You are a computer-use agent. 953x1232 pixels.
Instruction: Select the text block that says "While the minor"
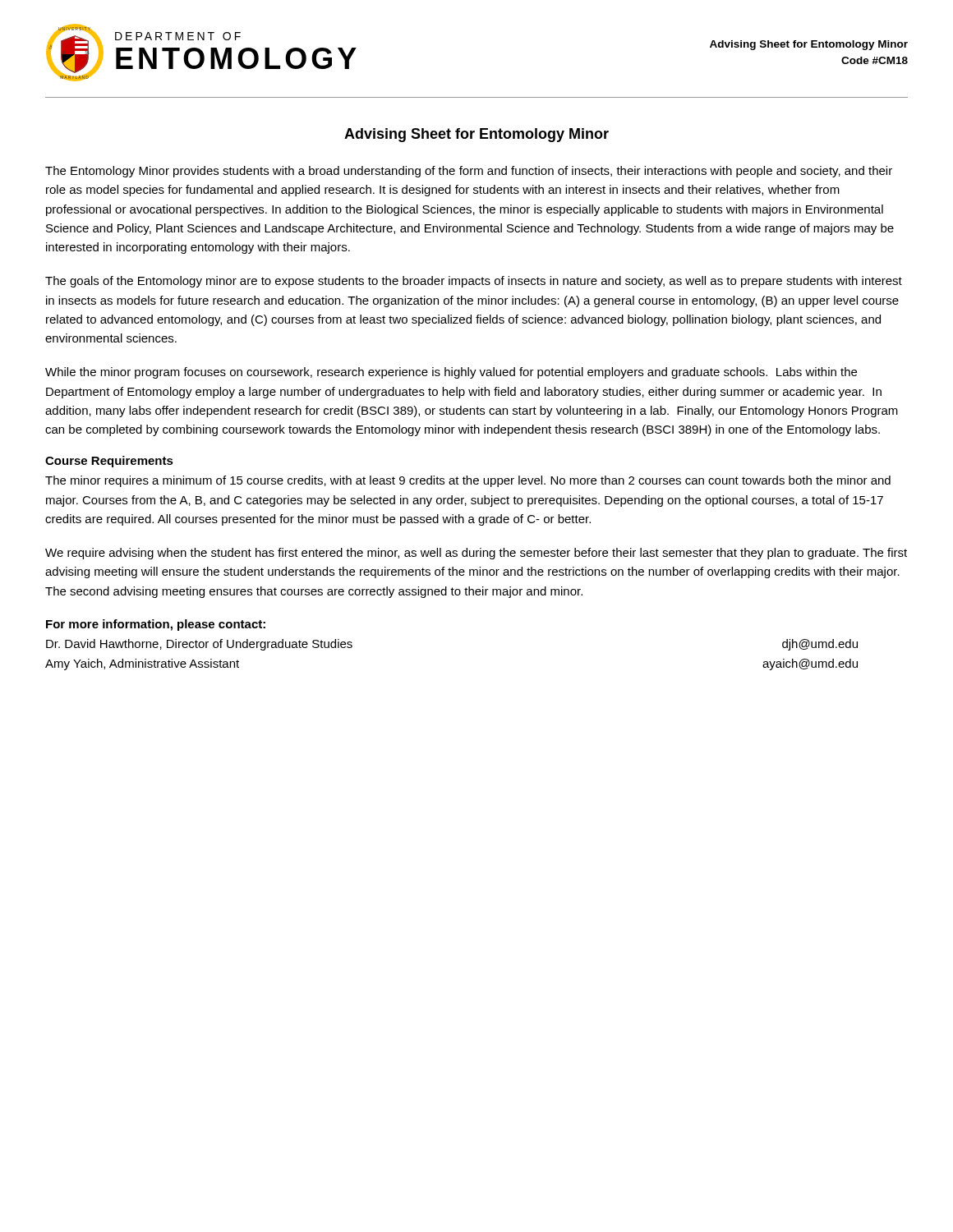pyautogui.click(x=472, y=401)
